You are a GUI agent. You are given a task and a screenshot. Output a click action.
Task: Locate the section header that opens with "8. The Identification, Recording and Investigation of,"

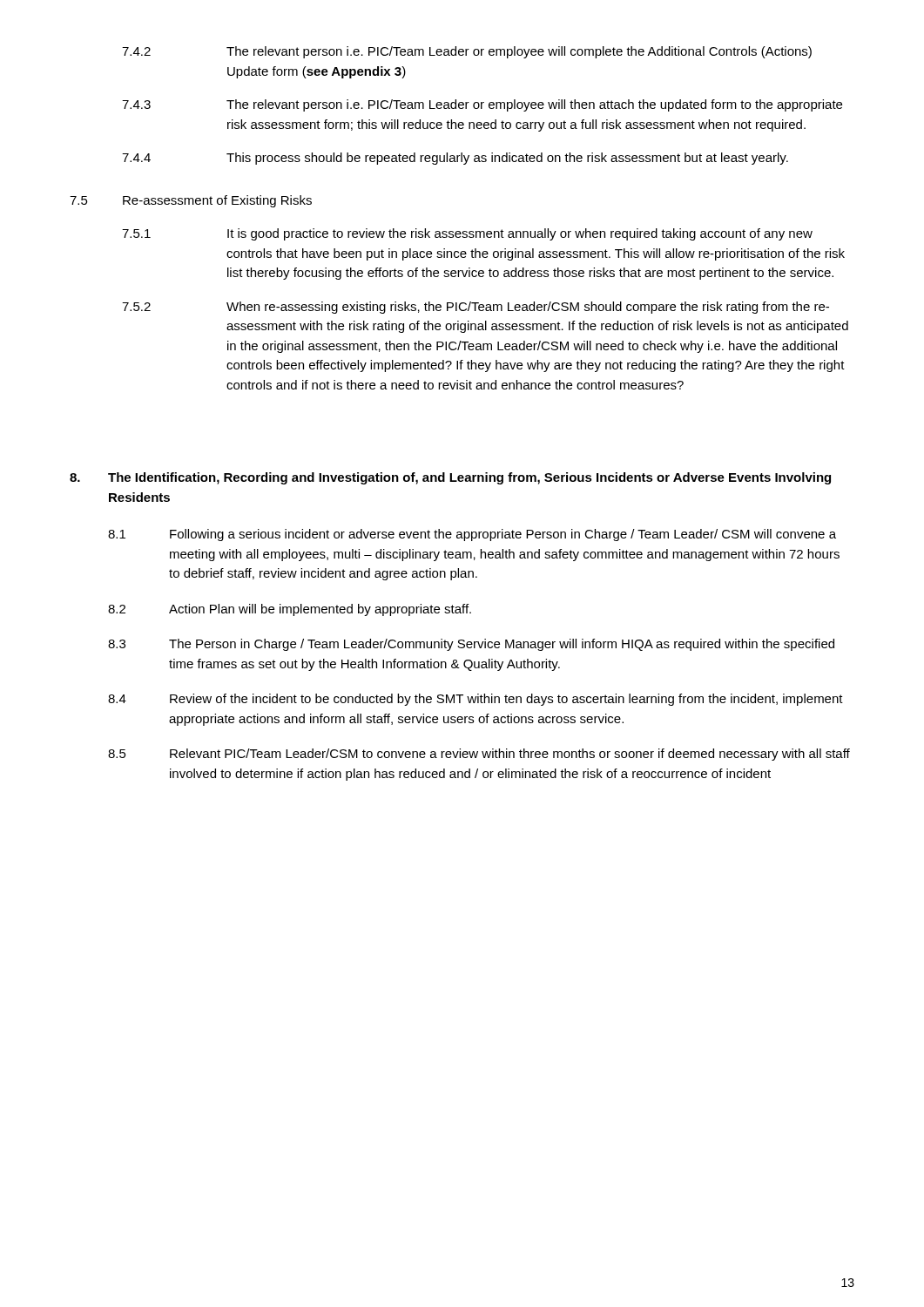(x=462, y=488)
